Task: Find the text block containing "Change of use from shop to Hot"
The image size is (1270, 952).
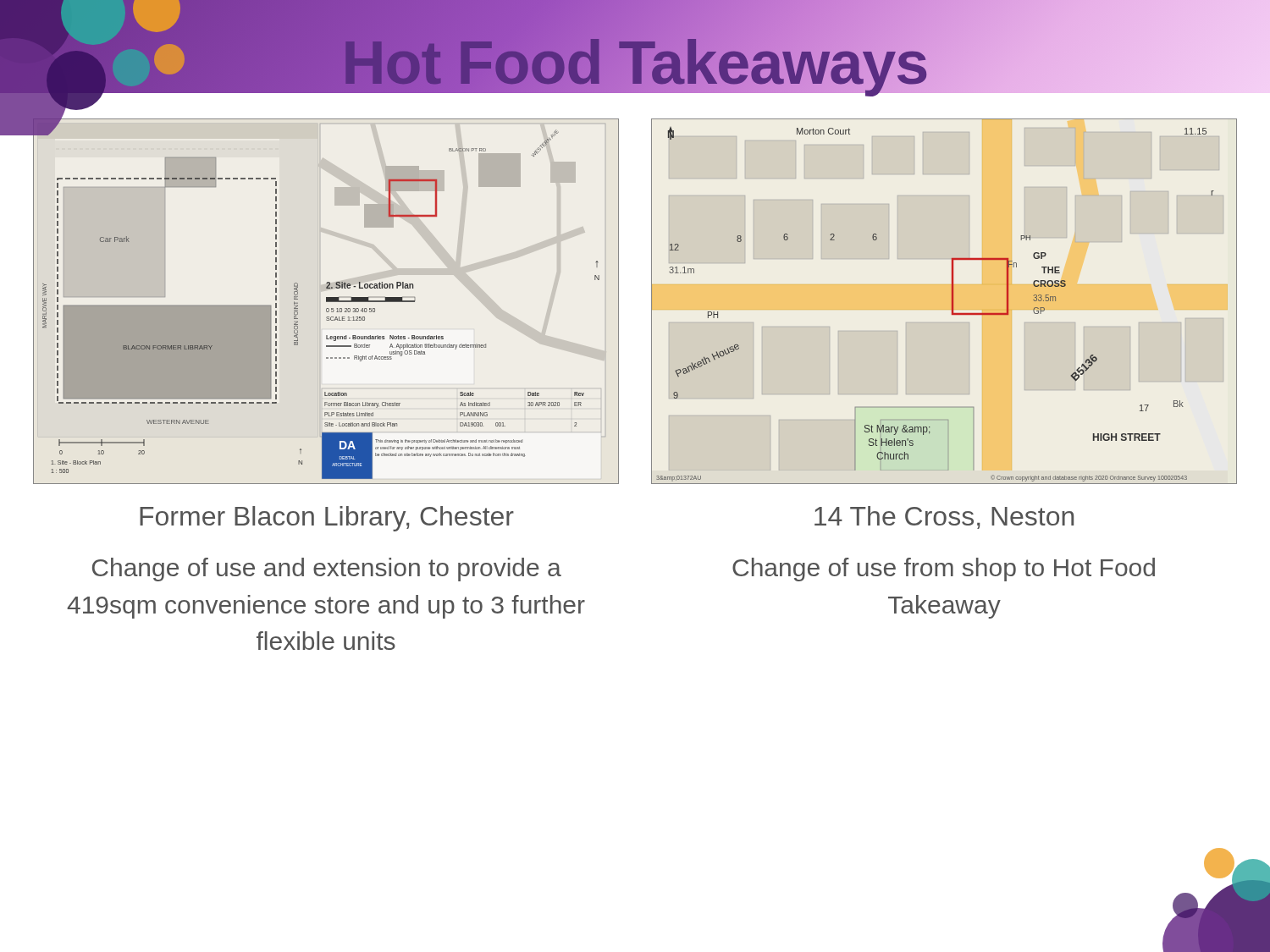Action: coord(944,586)
